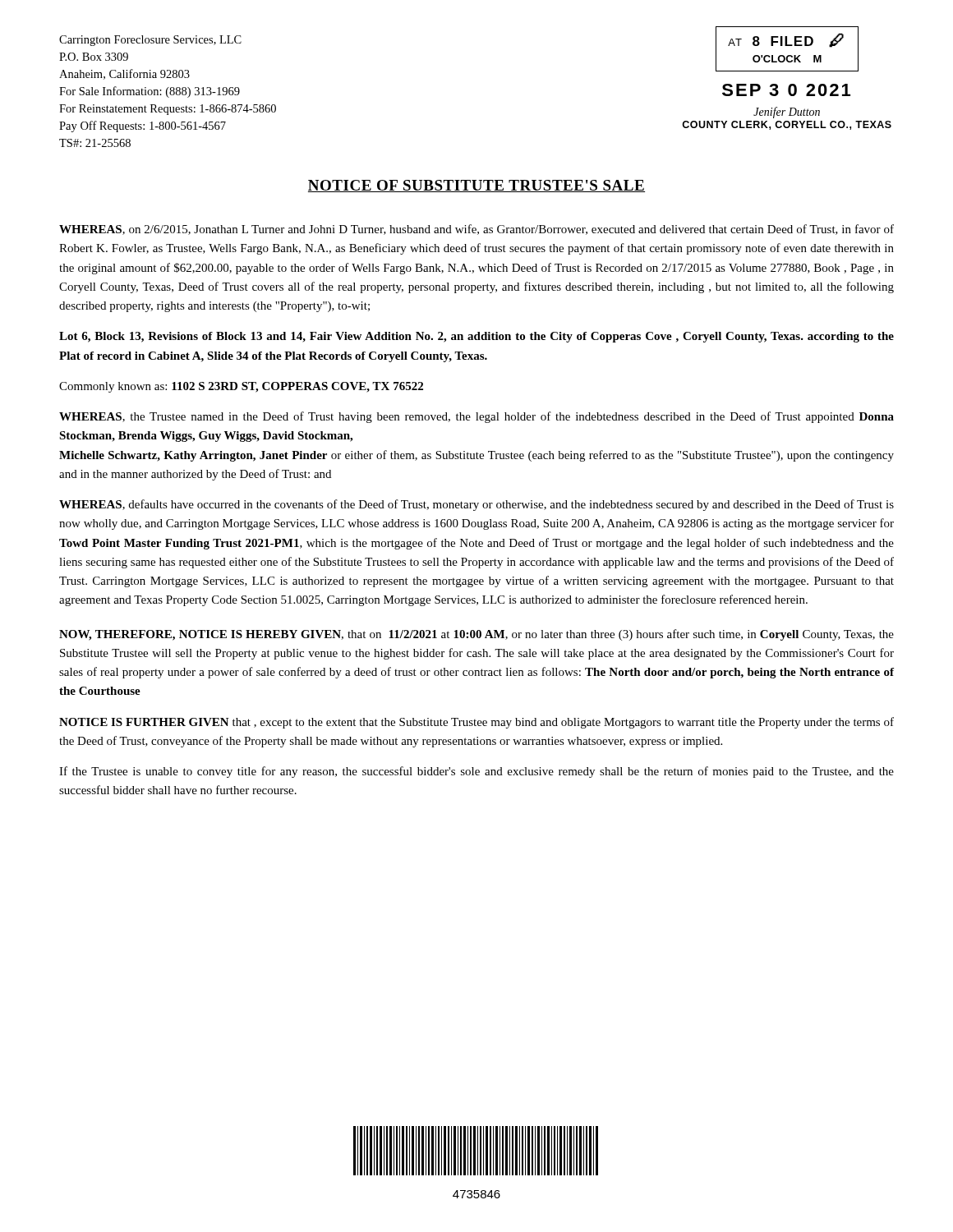Find the text block with the text "Carrington Foreclosure Services, LLC P.O."
This screenshot has width=953, height=1232.
coord(168,91)
